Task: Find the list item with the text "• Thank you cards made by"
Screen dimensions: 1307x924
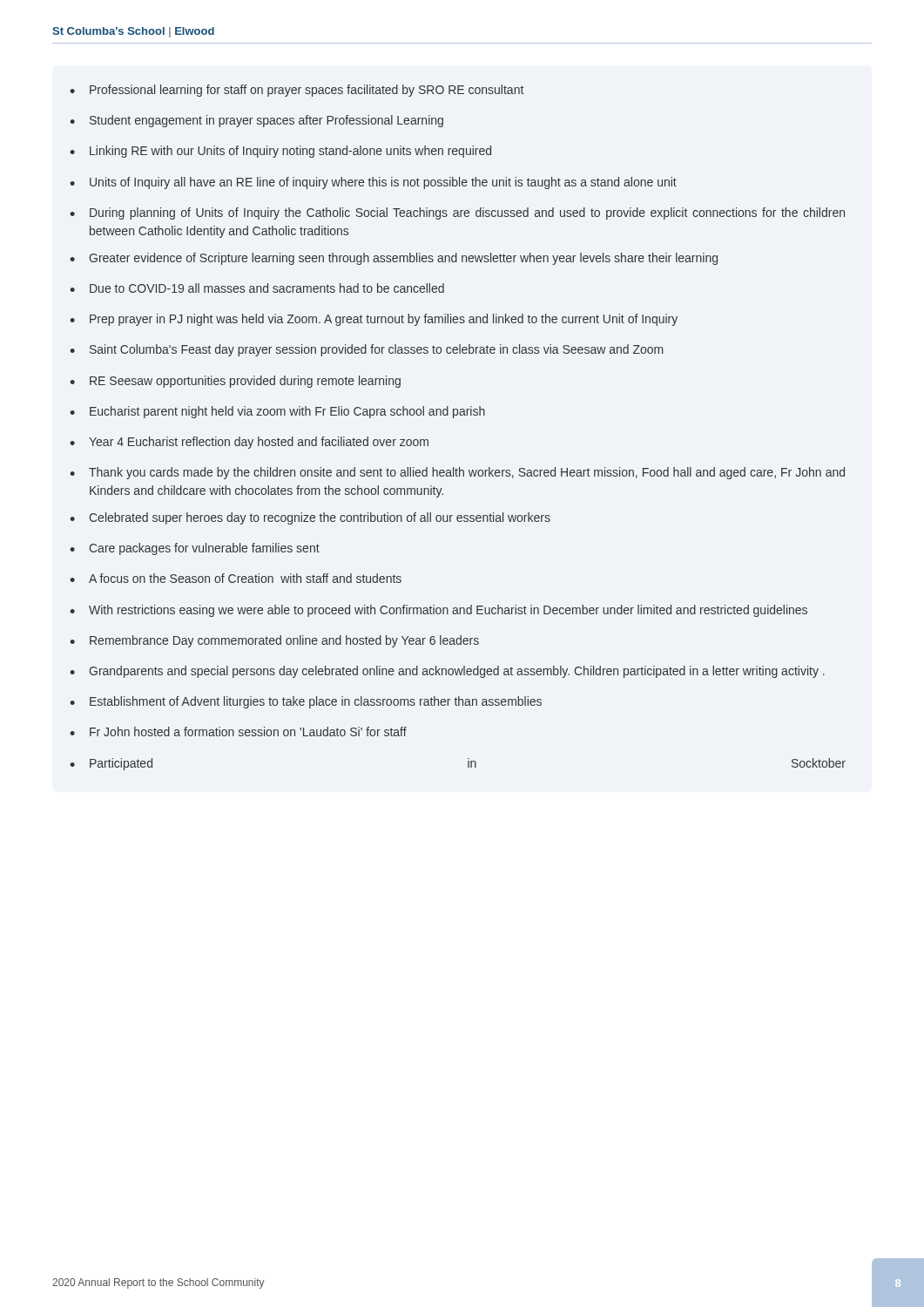Action: (458, 482)
